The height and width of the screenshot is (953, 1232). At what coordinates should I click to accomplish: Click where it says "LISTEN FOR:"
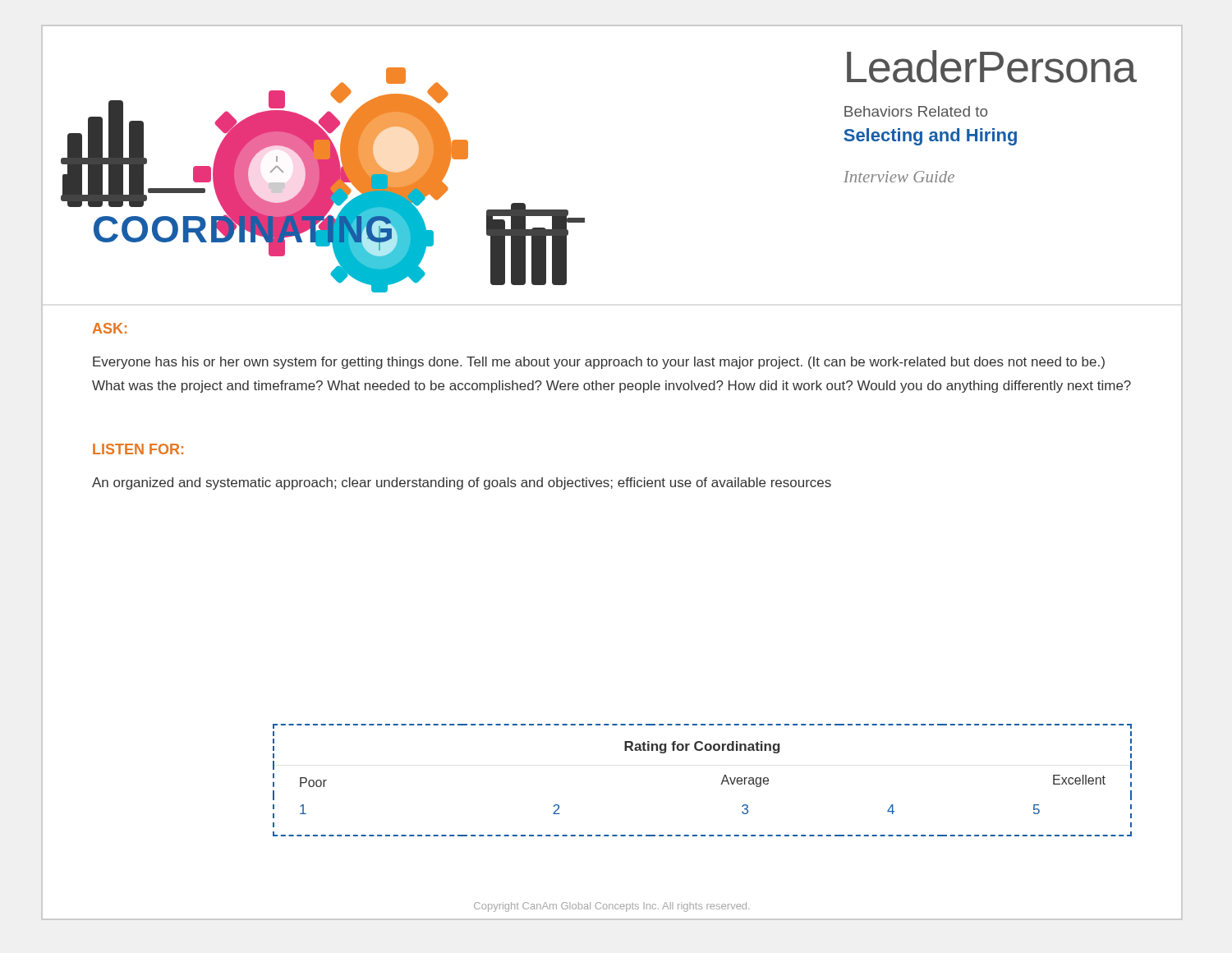coord(138,449)
